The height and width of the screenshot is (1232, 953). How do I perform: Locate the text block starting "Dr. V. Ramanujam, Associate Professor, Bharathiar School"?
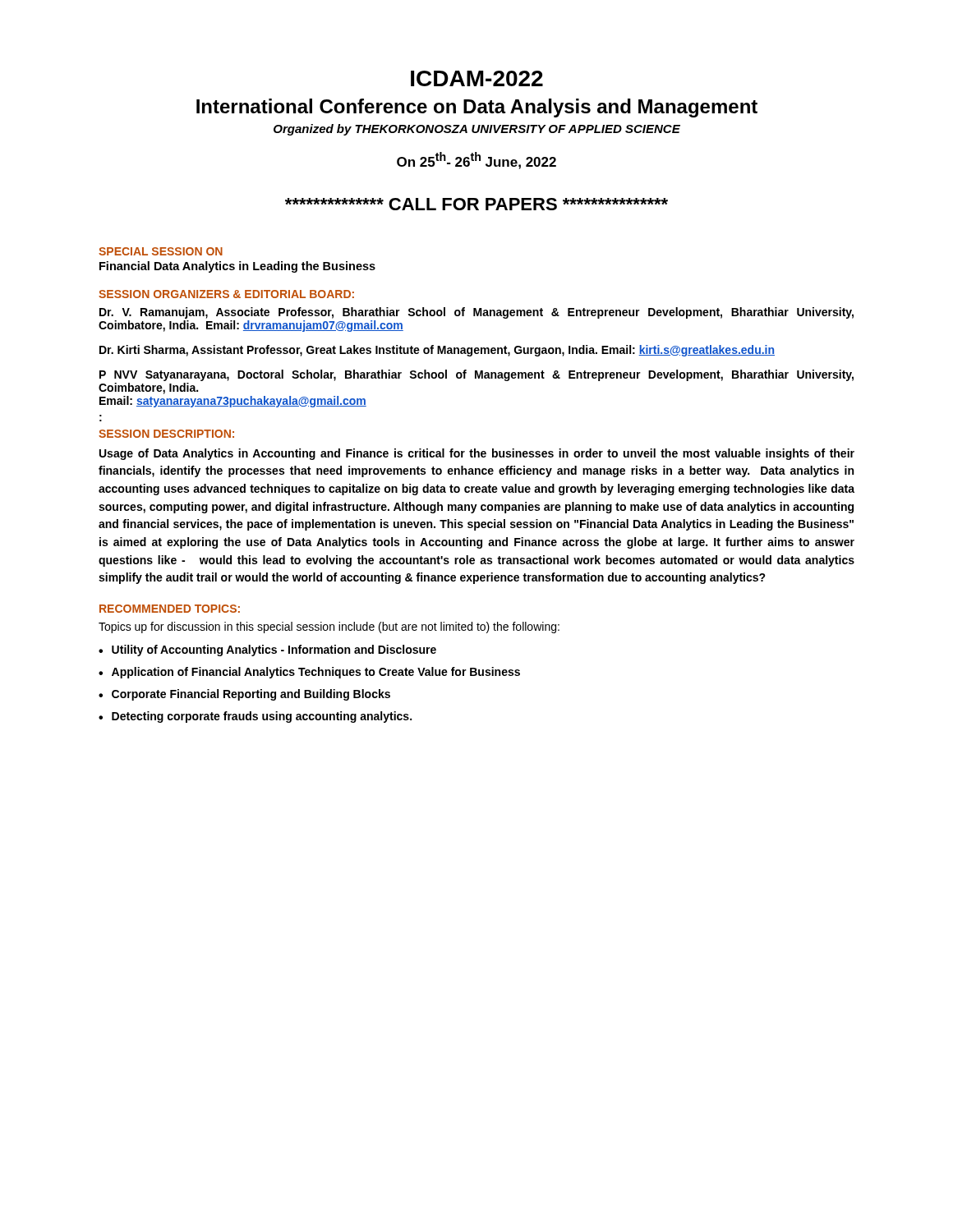coord(476,318)
